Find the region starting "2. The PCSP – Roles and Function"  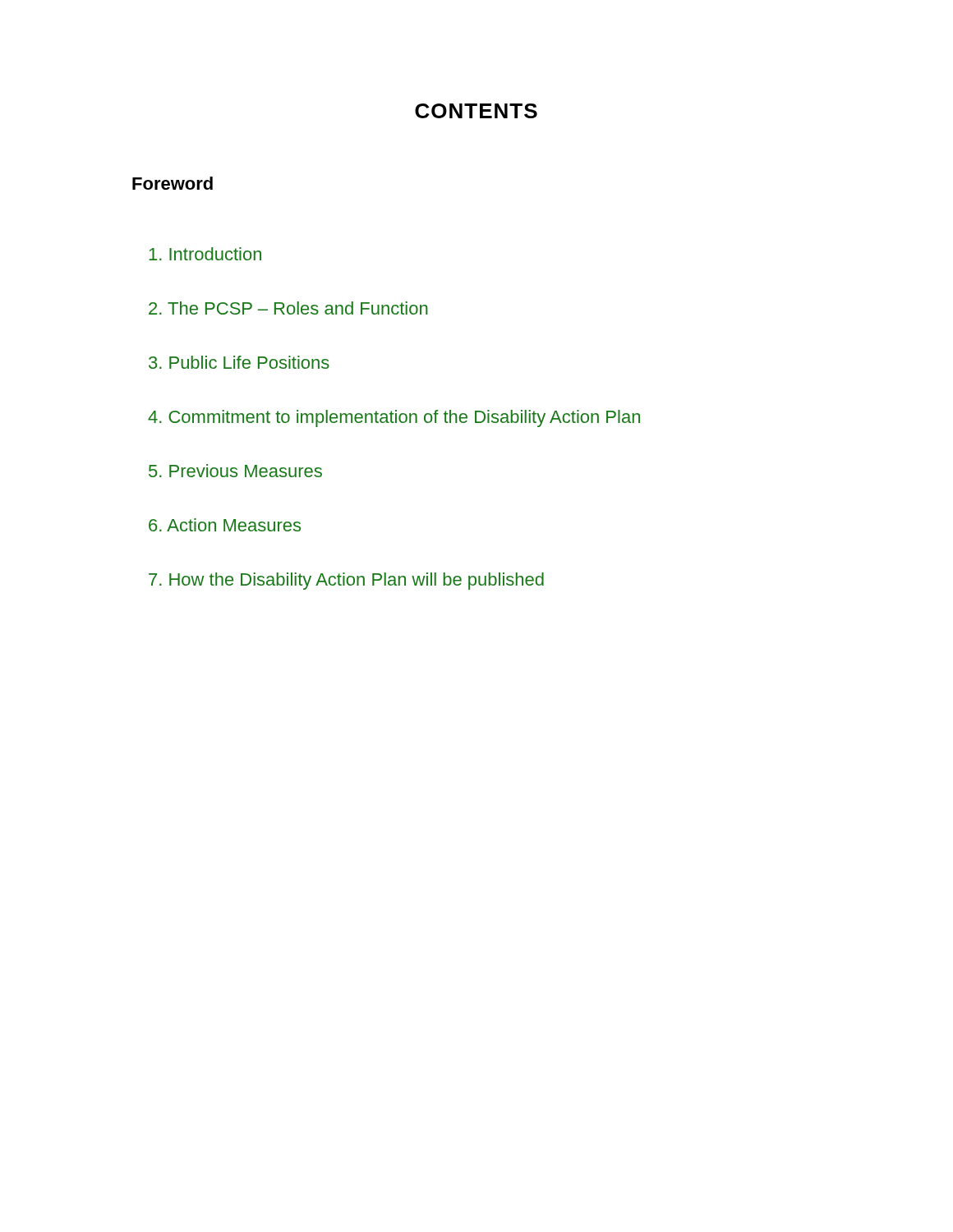[x=288, y=308]
